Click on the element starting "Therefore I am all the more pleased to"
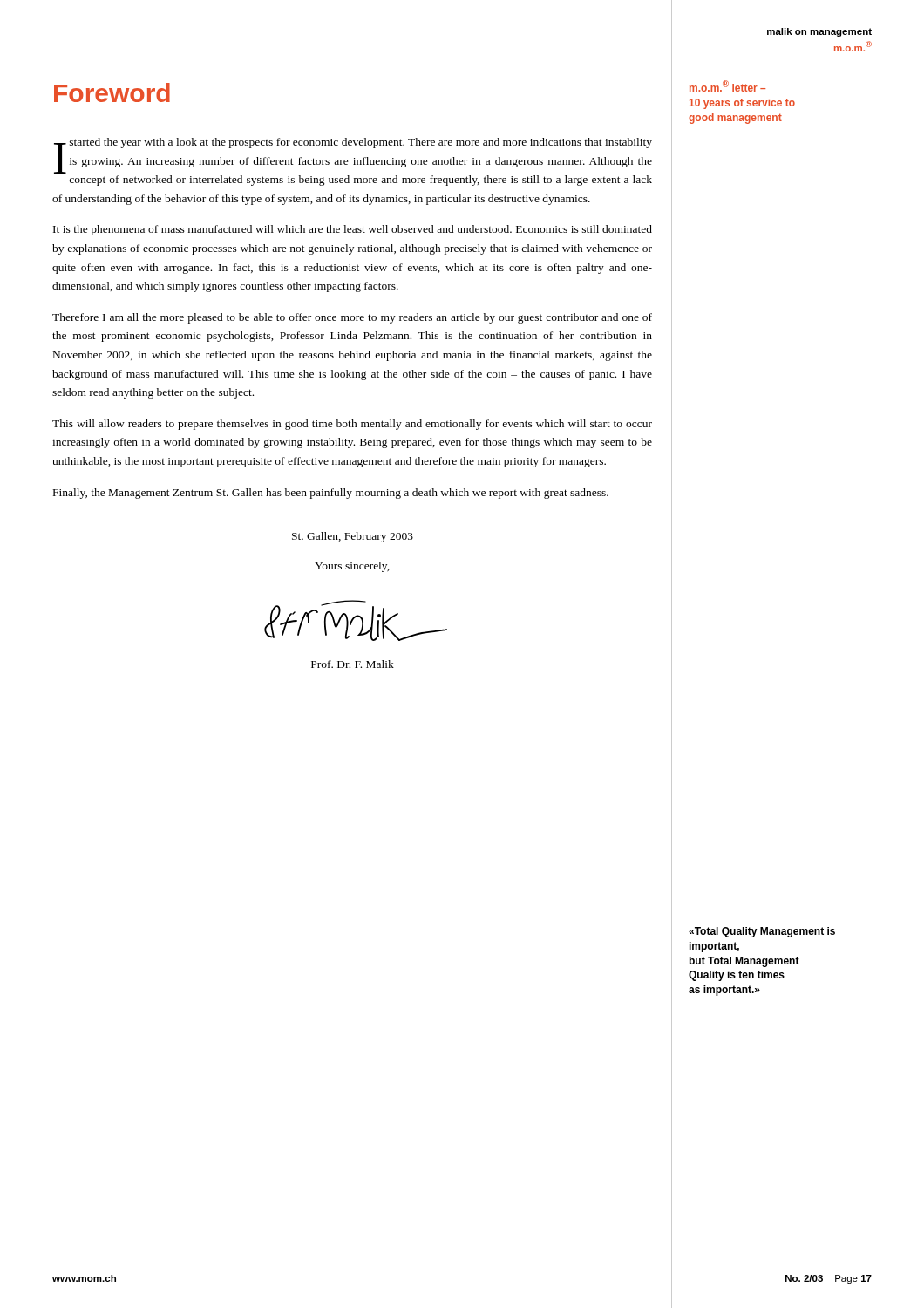Viewport: 924px width, 1308px height. point(352,354)
